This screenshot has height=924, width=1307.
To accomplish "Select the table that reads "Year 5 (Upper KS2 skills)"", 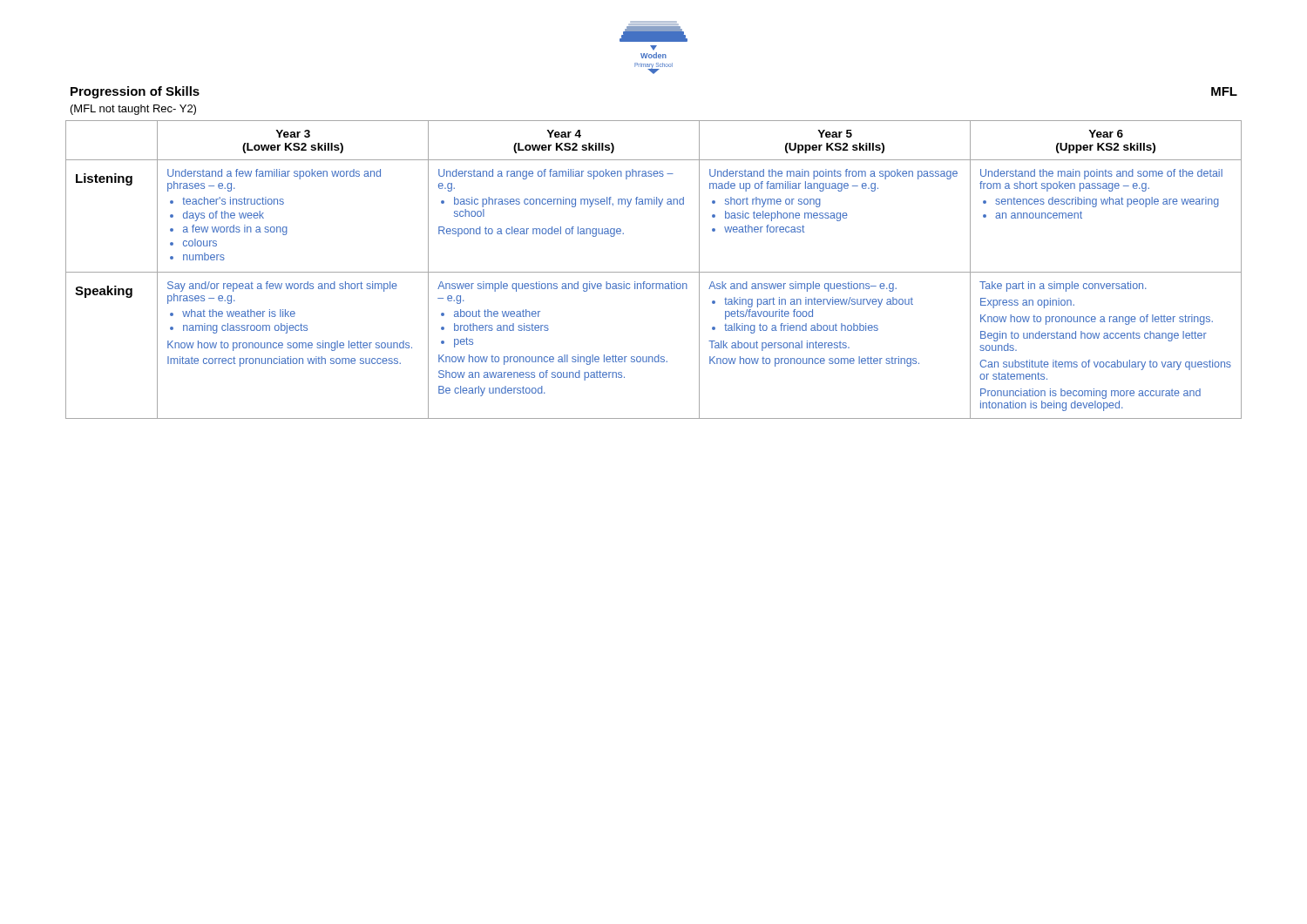I will (654, 270).
